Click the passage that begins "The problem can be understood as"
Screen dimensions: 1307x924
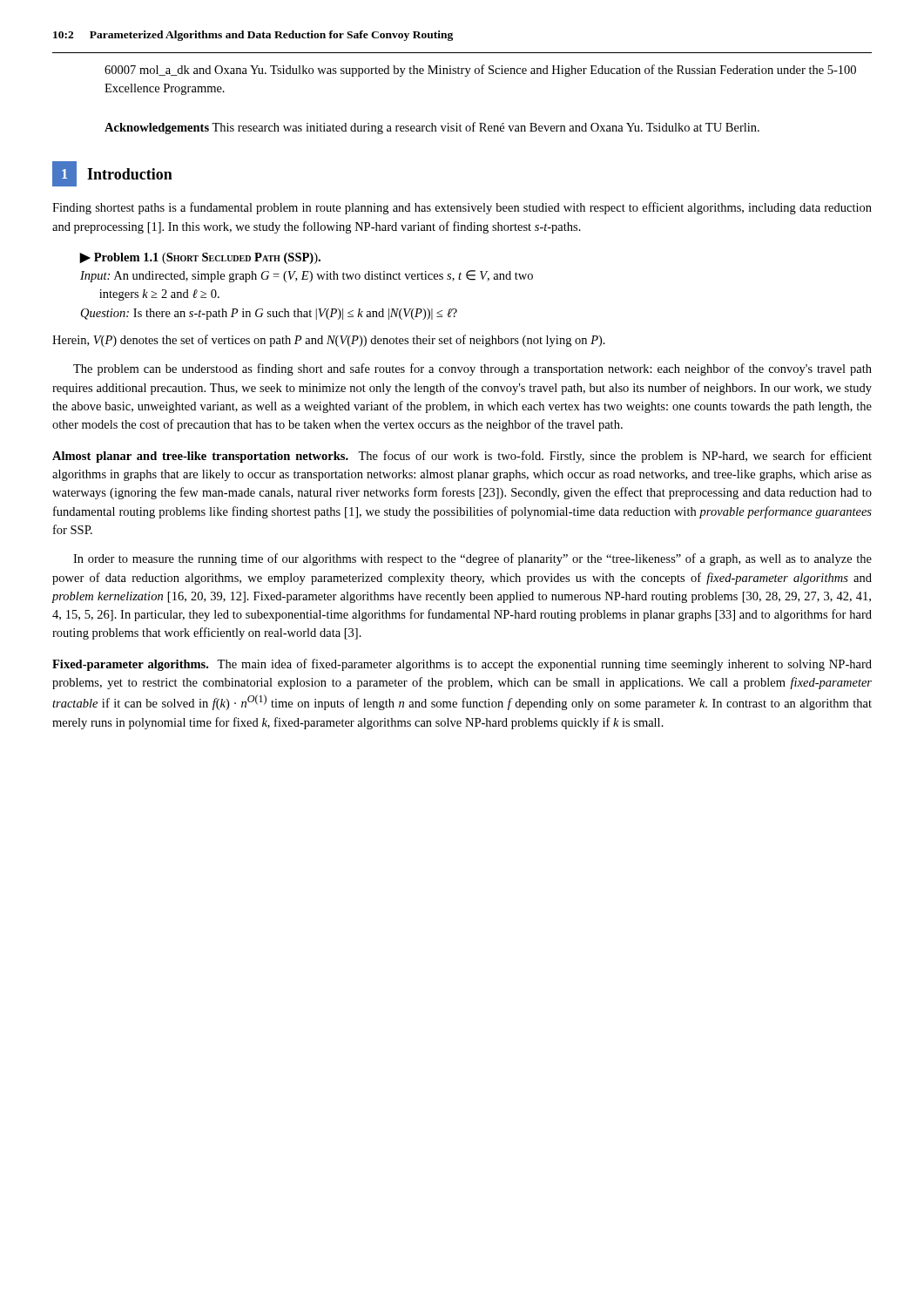(462, 397)
